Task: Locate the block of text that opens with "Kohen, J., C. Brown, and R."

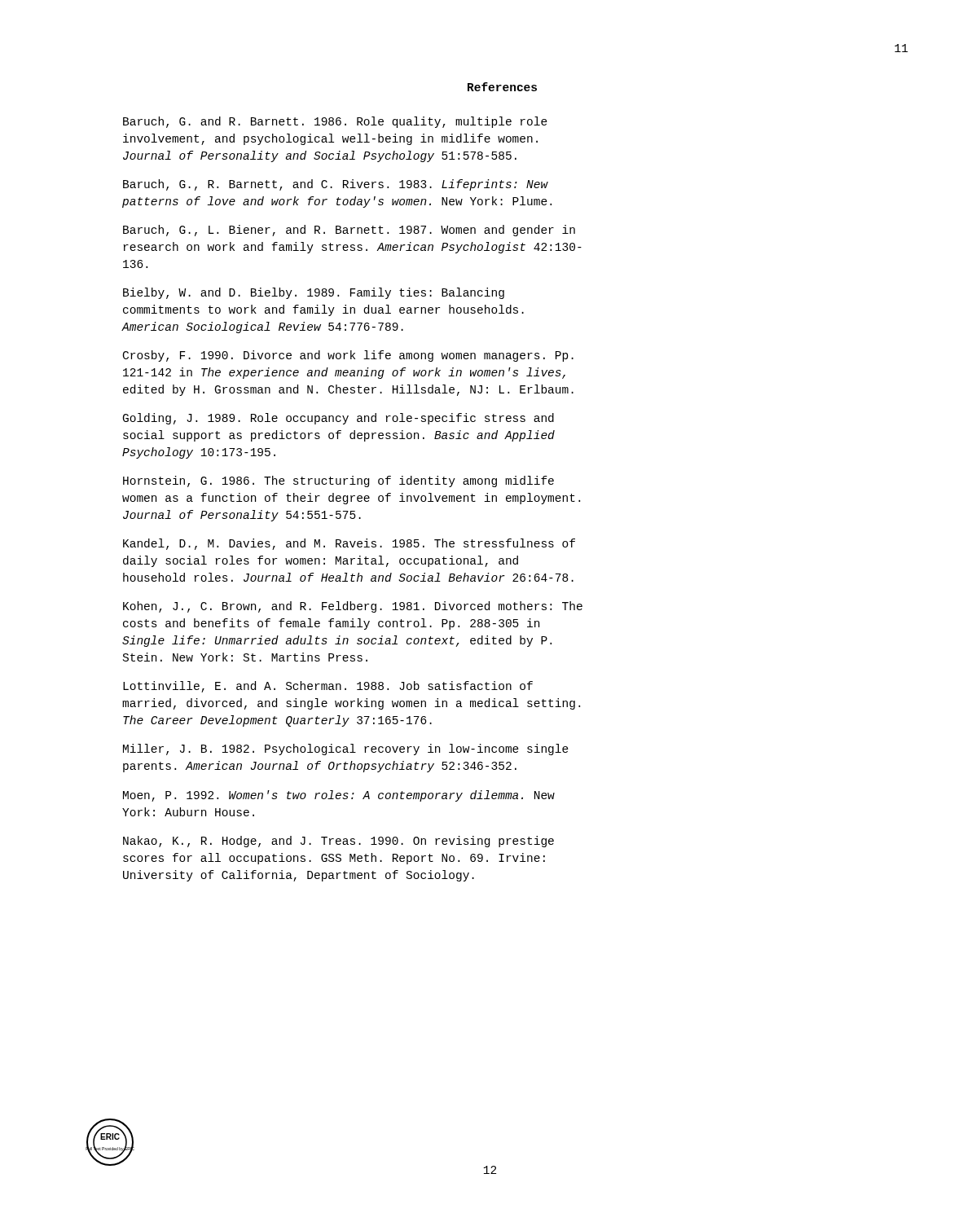Action: (502, 633)
